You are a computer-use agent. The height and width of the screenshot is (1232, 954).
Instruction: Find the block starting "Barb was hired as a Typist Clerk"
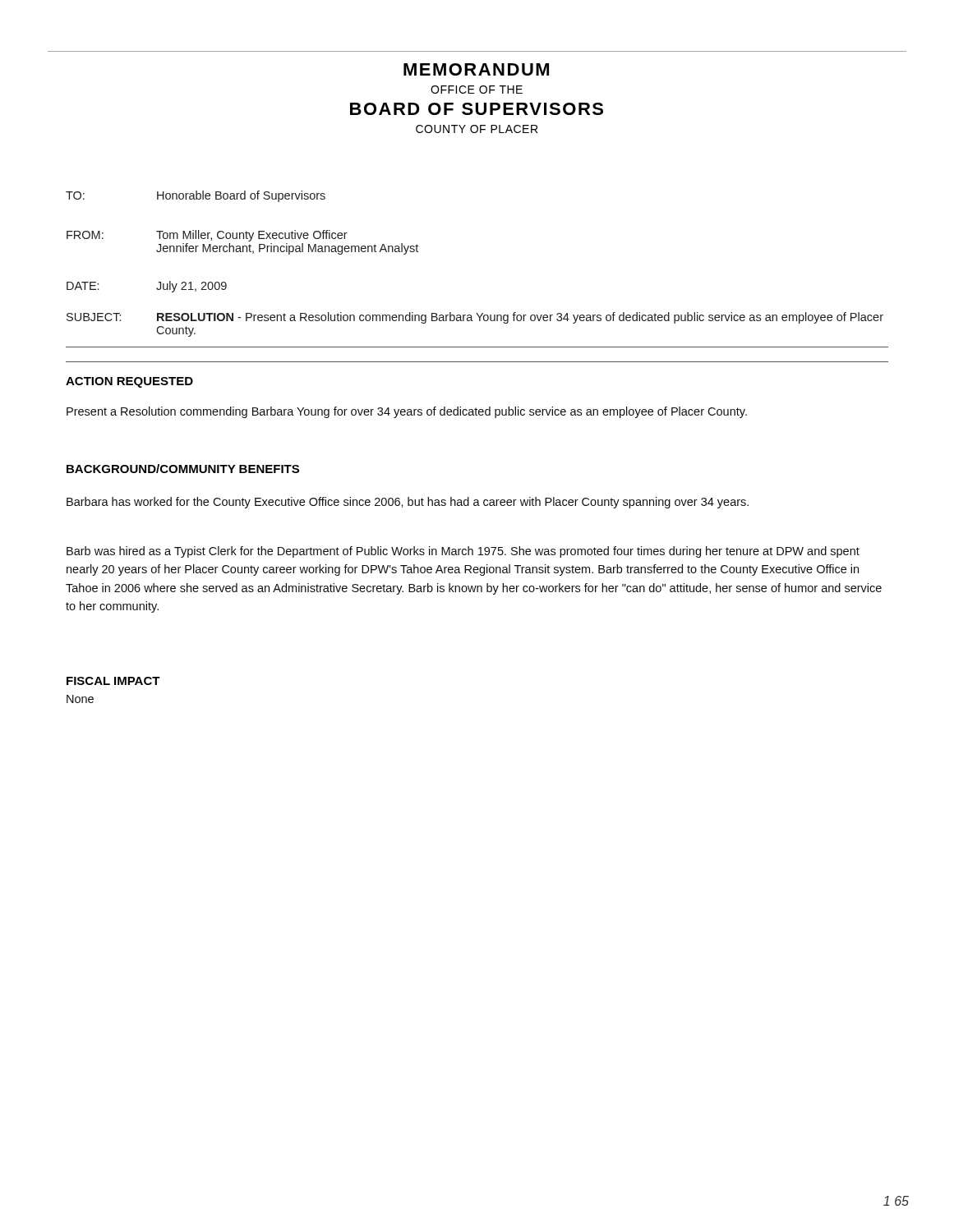click(x=474, y=579)
